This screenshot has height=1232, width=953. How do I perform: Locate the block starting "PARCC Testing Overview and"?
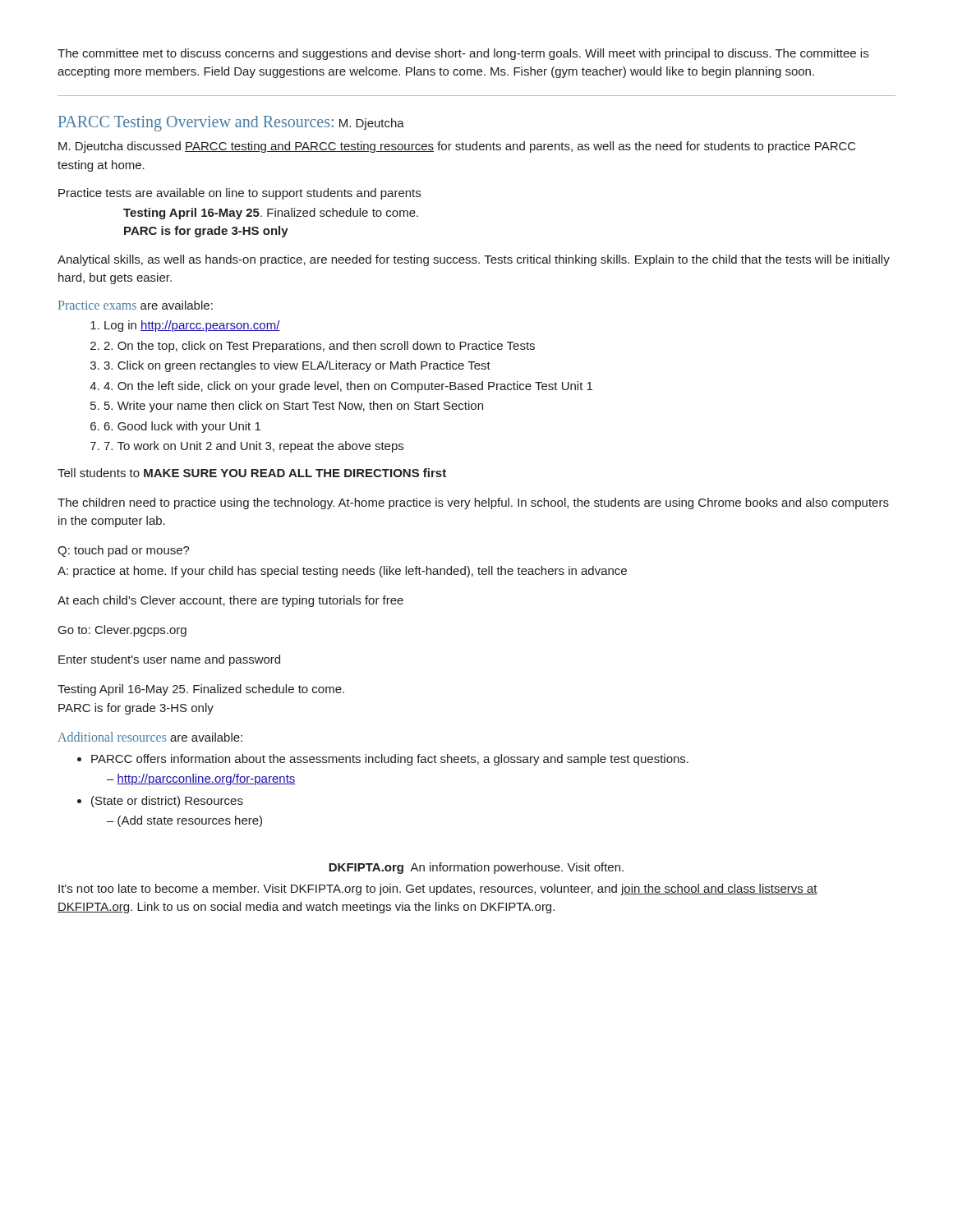(231, 122)
